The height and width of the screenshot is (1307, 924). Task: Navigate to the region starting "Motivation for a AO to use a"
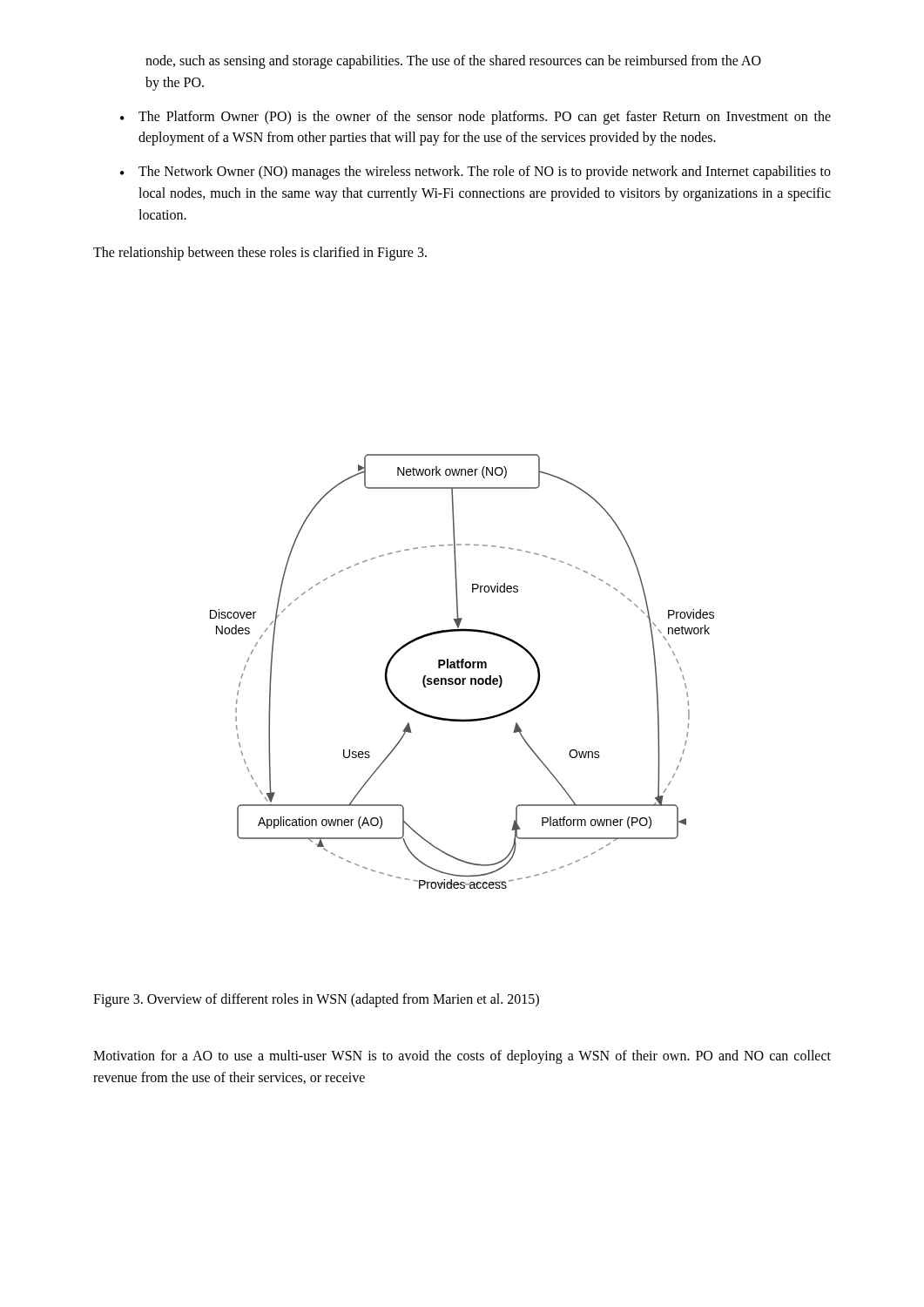pos(462,1066)
